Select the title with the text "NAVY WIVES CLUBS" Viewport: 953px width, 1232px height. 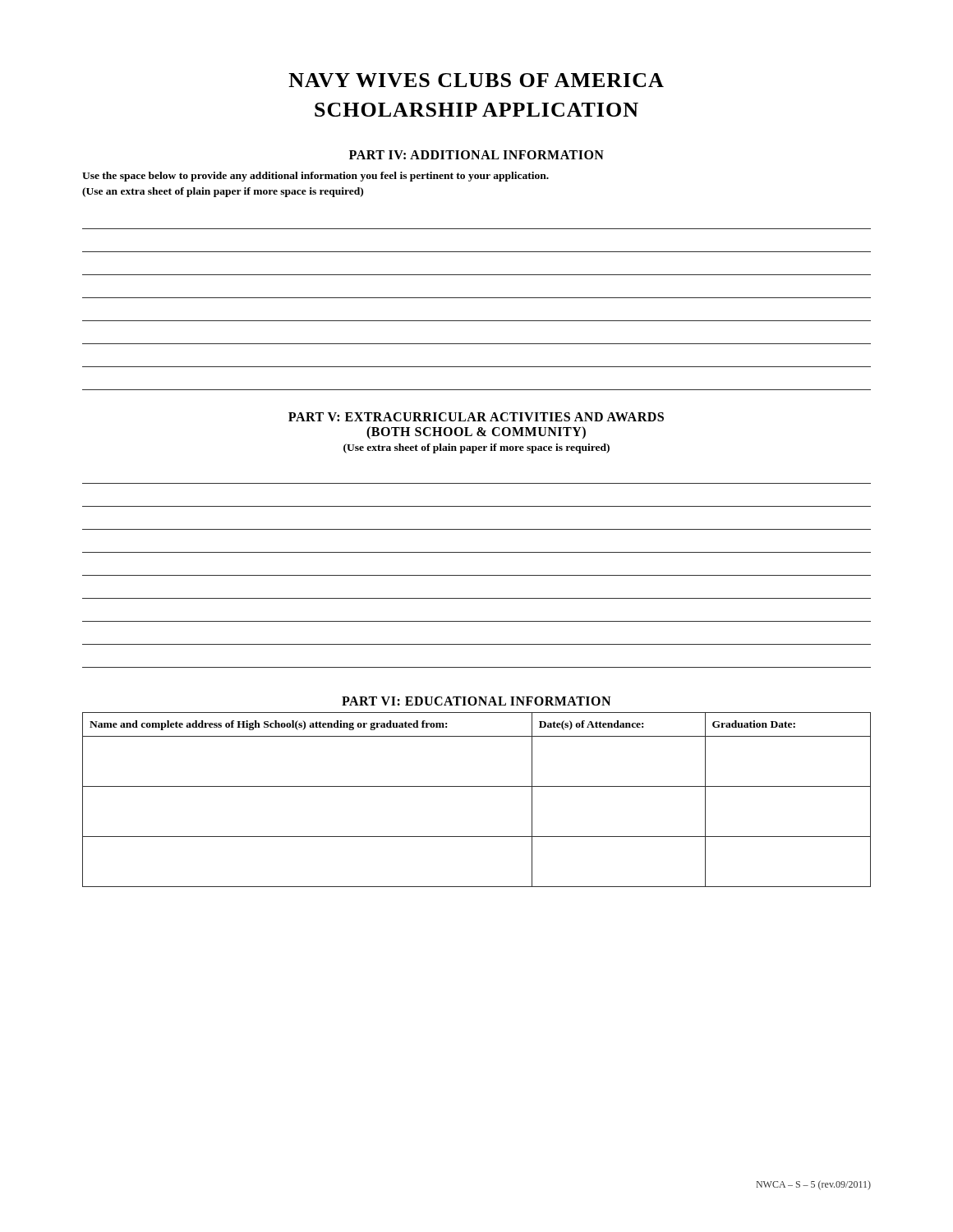coord(476,95)
